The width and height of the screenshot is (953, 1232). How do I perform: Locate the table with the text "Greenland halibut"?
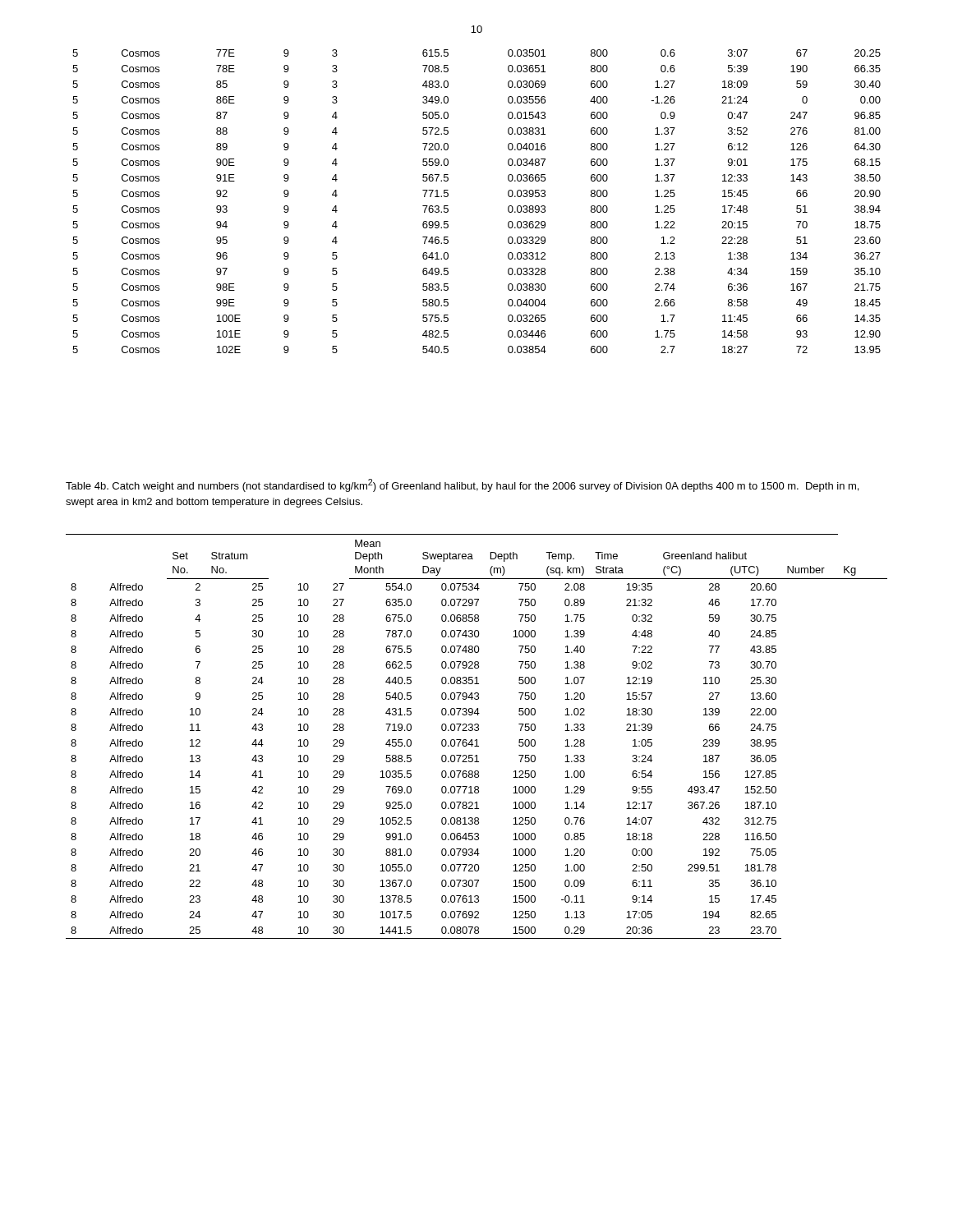(x=476, y=736)
